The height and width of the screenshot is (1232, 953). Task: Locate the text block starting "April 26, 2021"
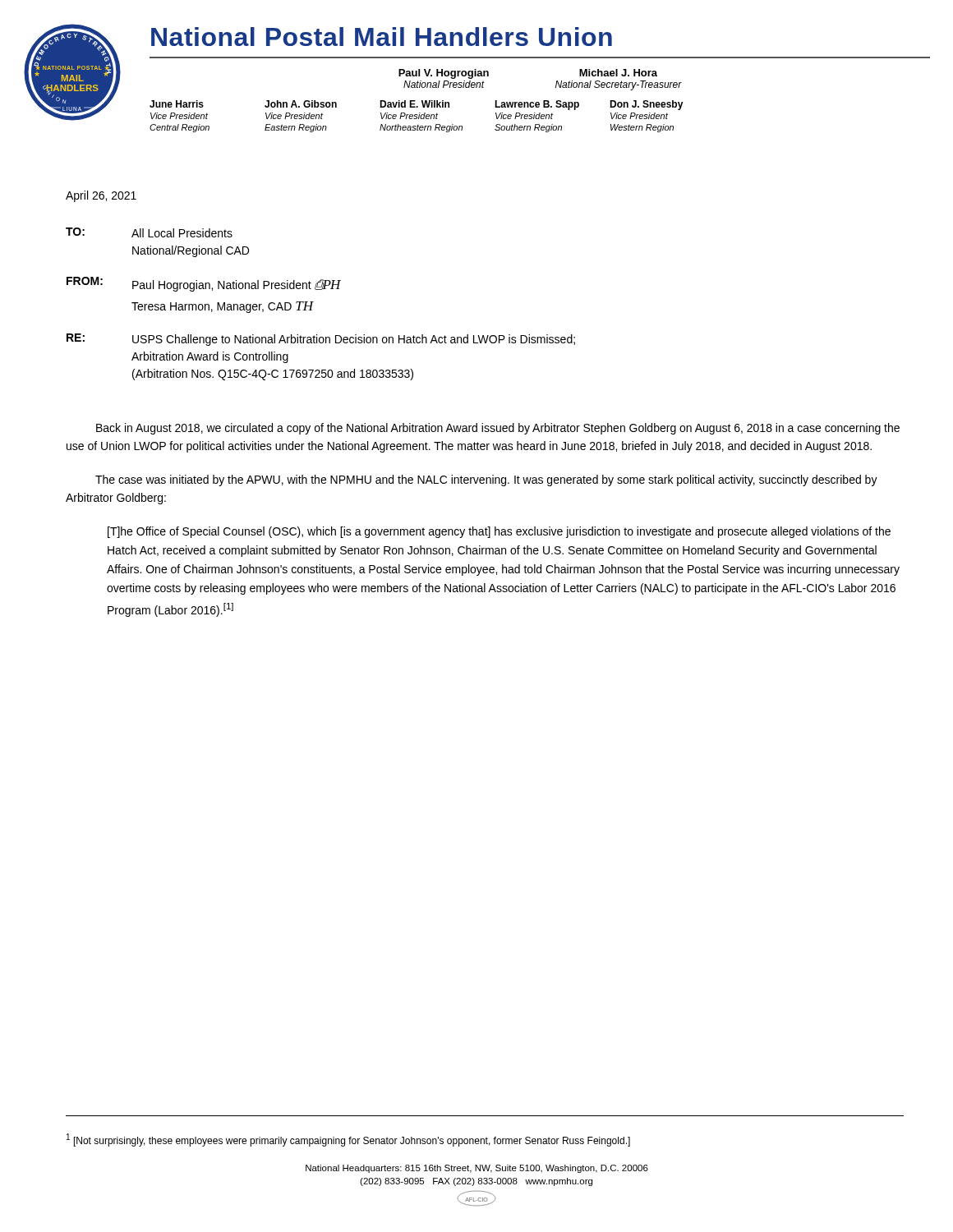(101, 195)
